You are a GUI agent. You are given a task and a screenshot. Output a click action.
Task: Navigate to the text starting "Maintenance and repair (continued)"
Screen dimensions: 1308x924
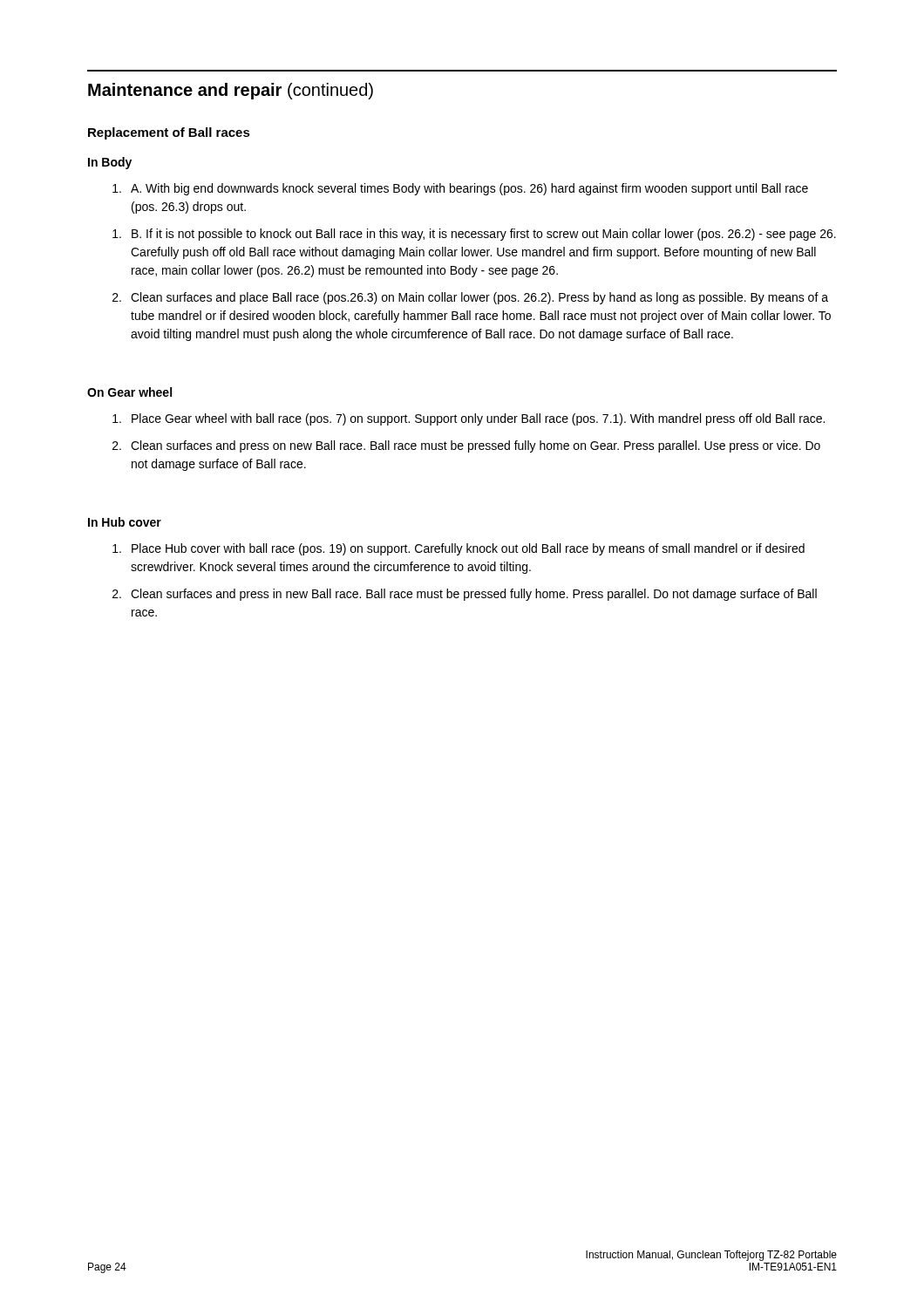[231, 91]
